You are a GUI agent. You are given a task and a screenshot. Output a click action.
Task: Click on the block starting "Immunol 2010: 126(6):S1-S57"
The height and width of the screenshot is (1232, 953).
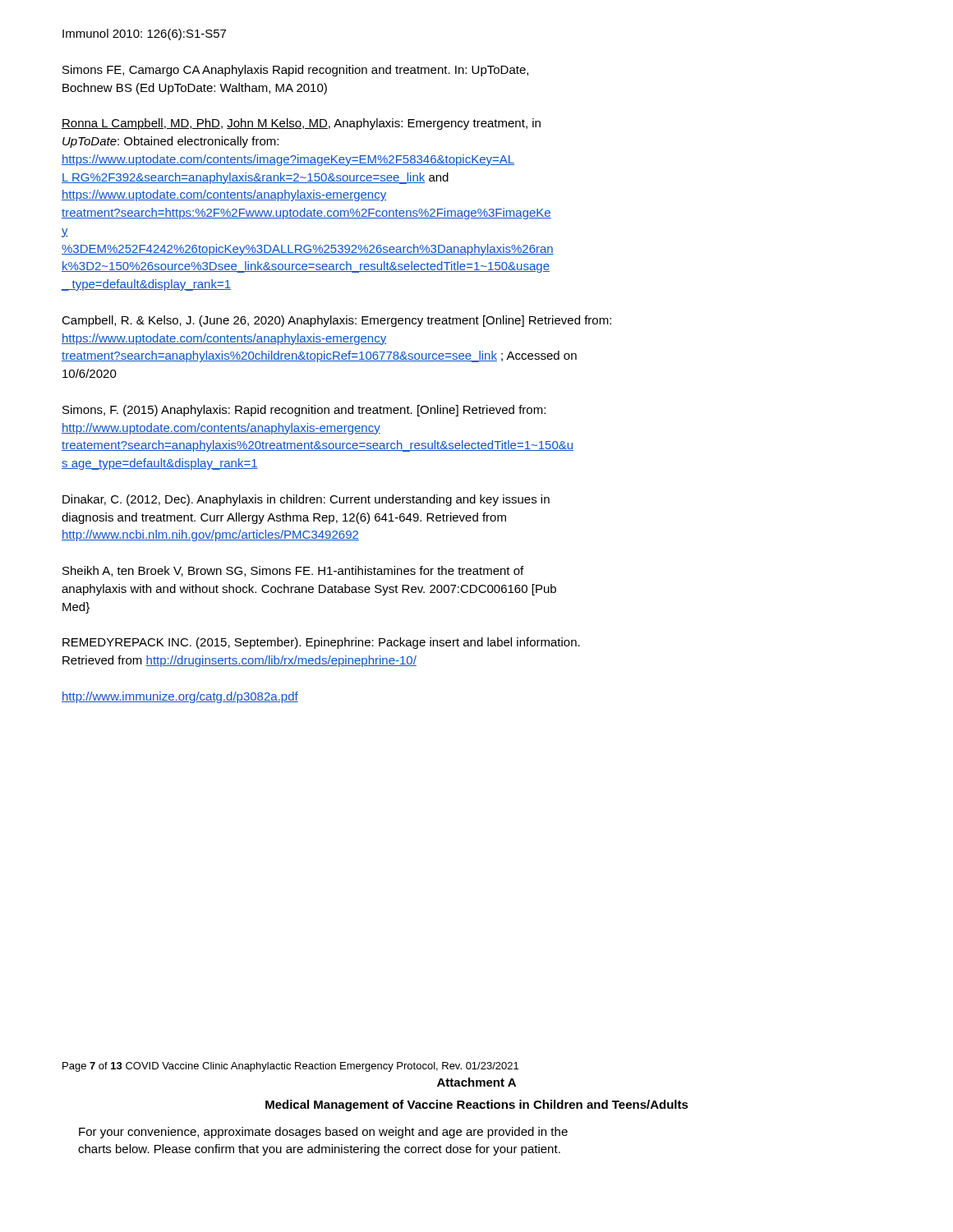[144, 33]
